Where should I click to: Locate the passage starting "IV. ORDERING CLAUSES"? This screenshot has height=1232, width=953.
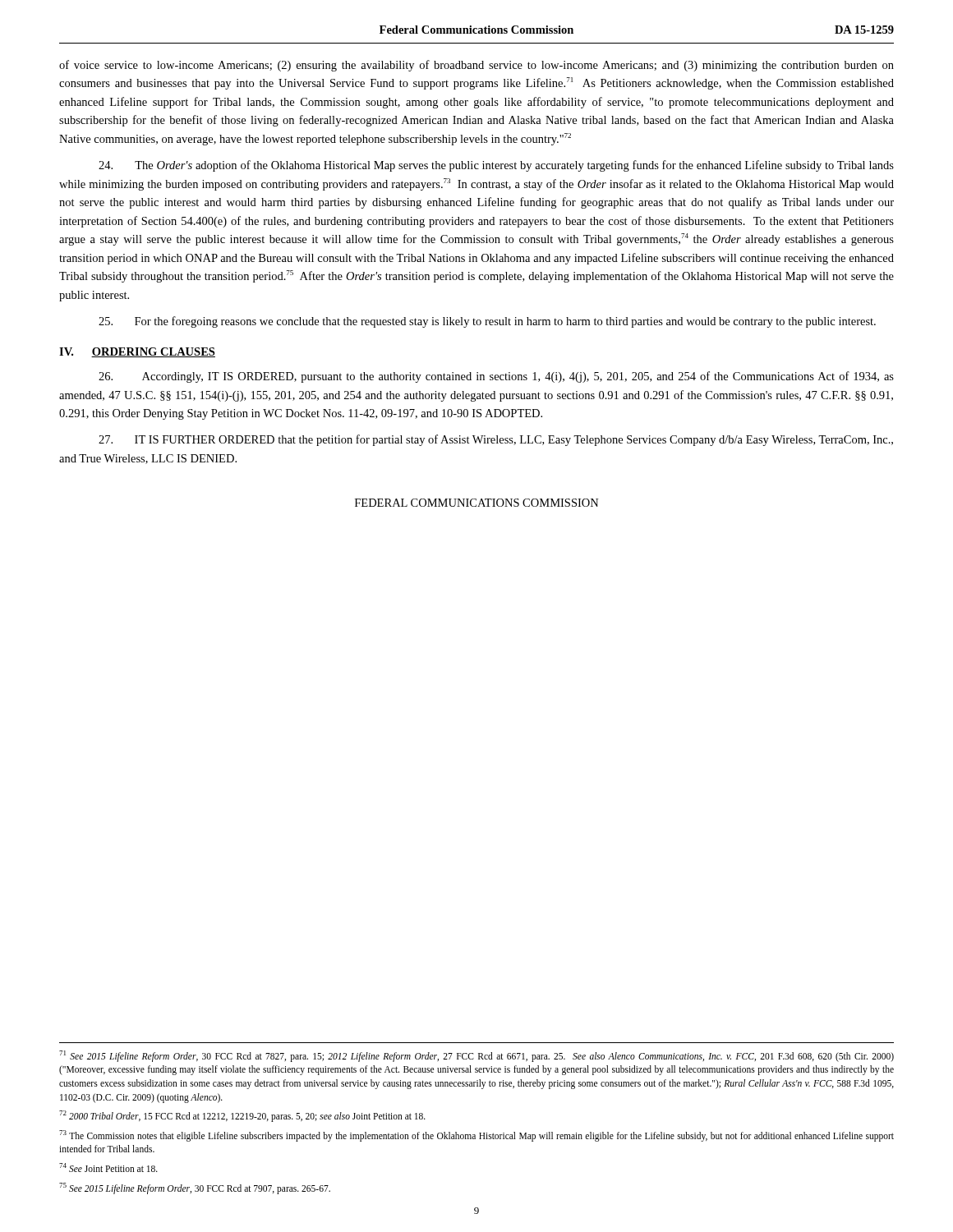[137, 351]
